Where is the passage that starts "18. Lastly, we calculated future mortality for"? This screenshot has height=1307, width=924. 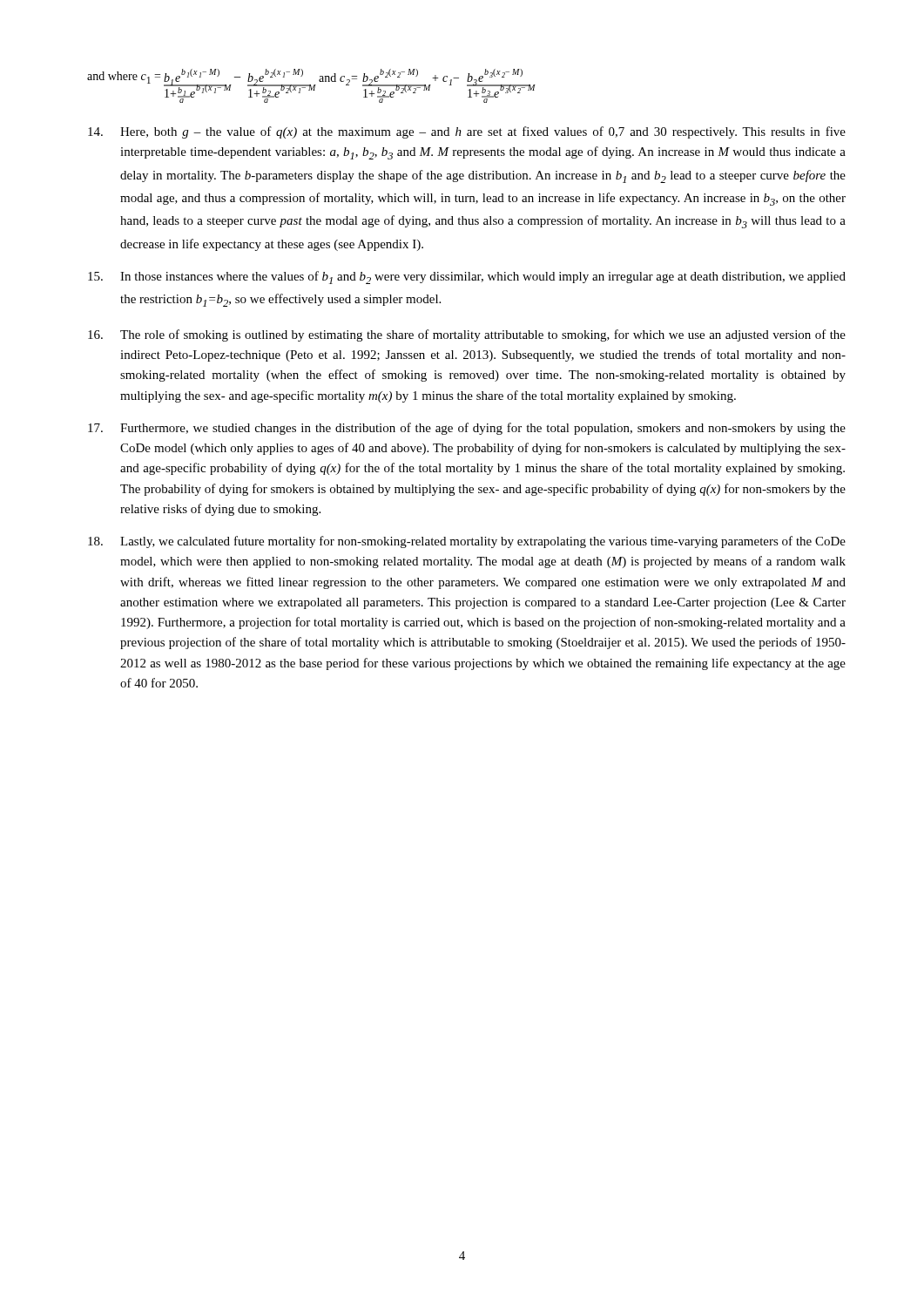[466, 613]
